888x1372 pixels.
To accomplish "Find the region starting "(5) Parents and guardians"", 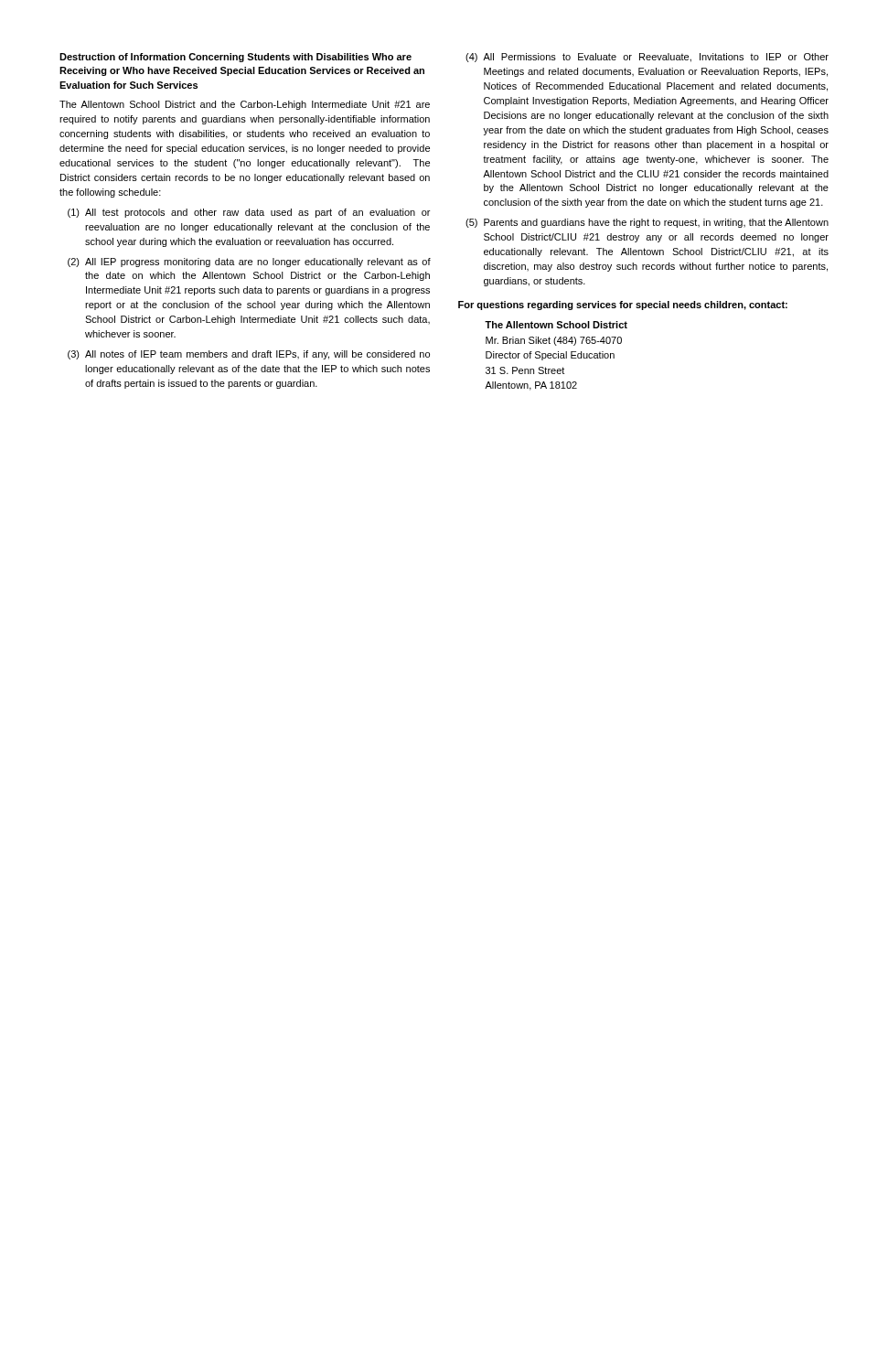I will click(x=643, y=253).
